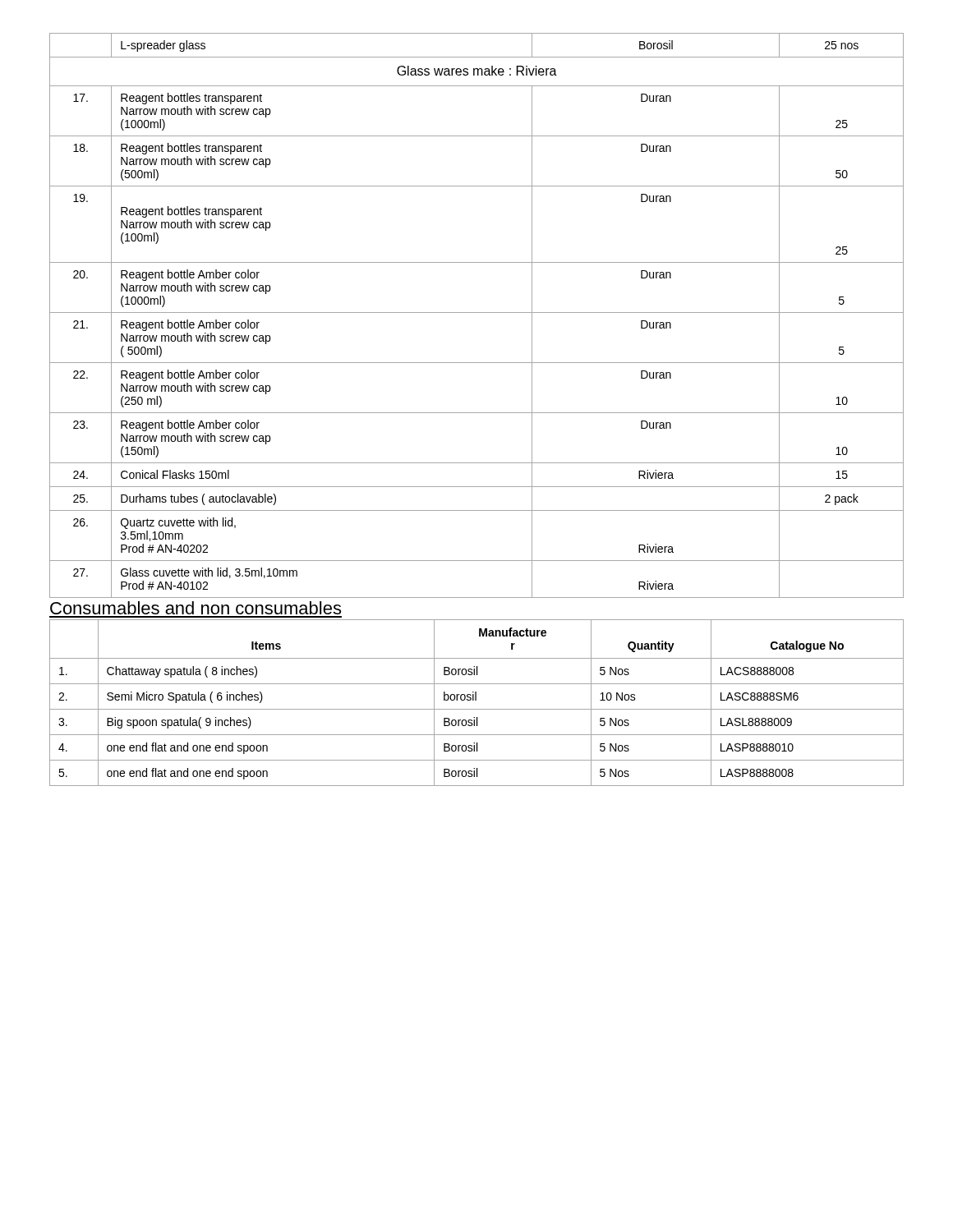
Task: Find the section header
Action: point(195,608)
